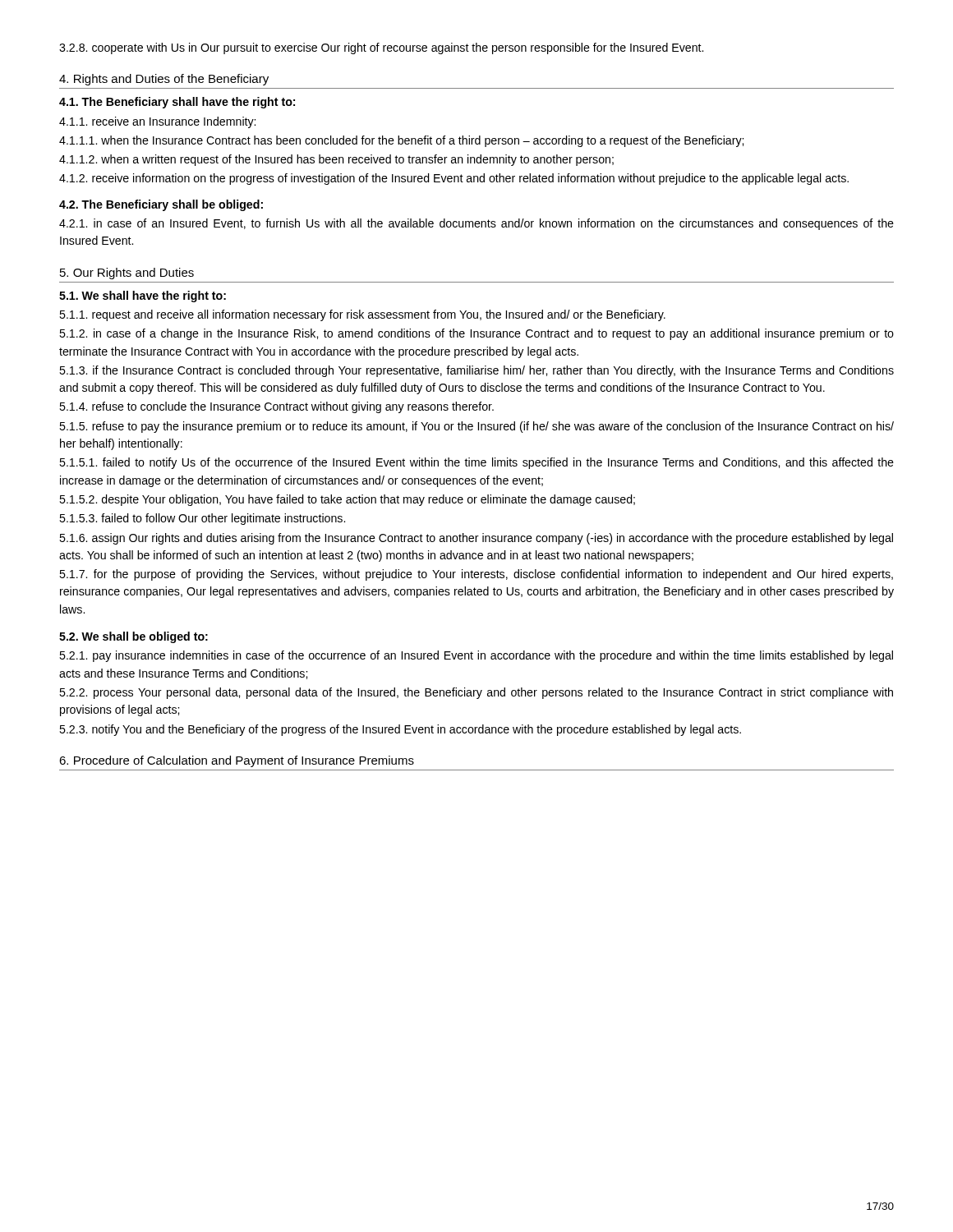Screen dimensions: 1232x953
Task: Find the text block that says "2.8. cooperate with Us in Our pursuit"
Action: pos(382,48)
